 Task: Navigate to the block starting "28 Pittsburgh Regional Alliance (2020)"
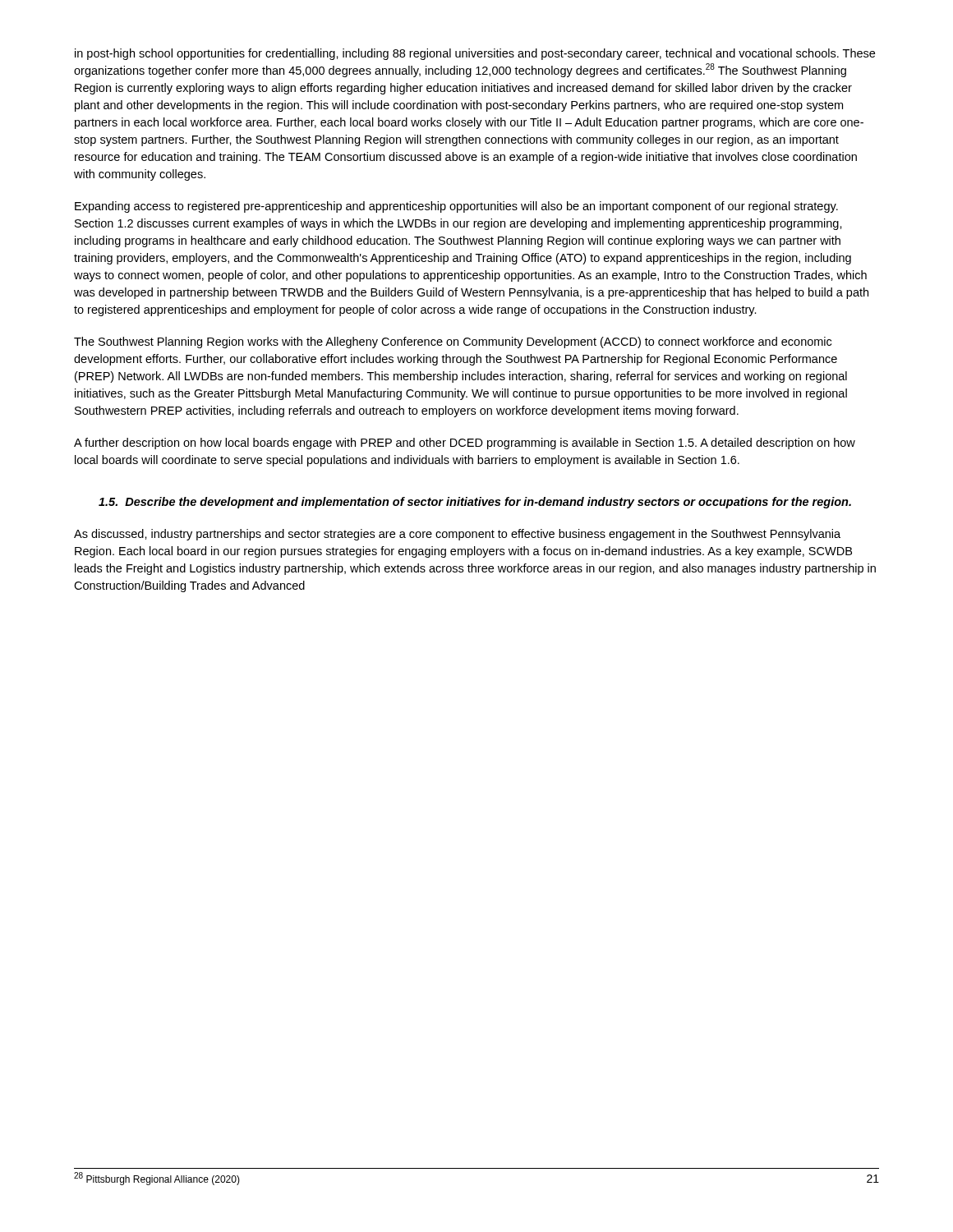point(157,1179)
